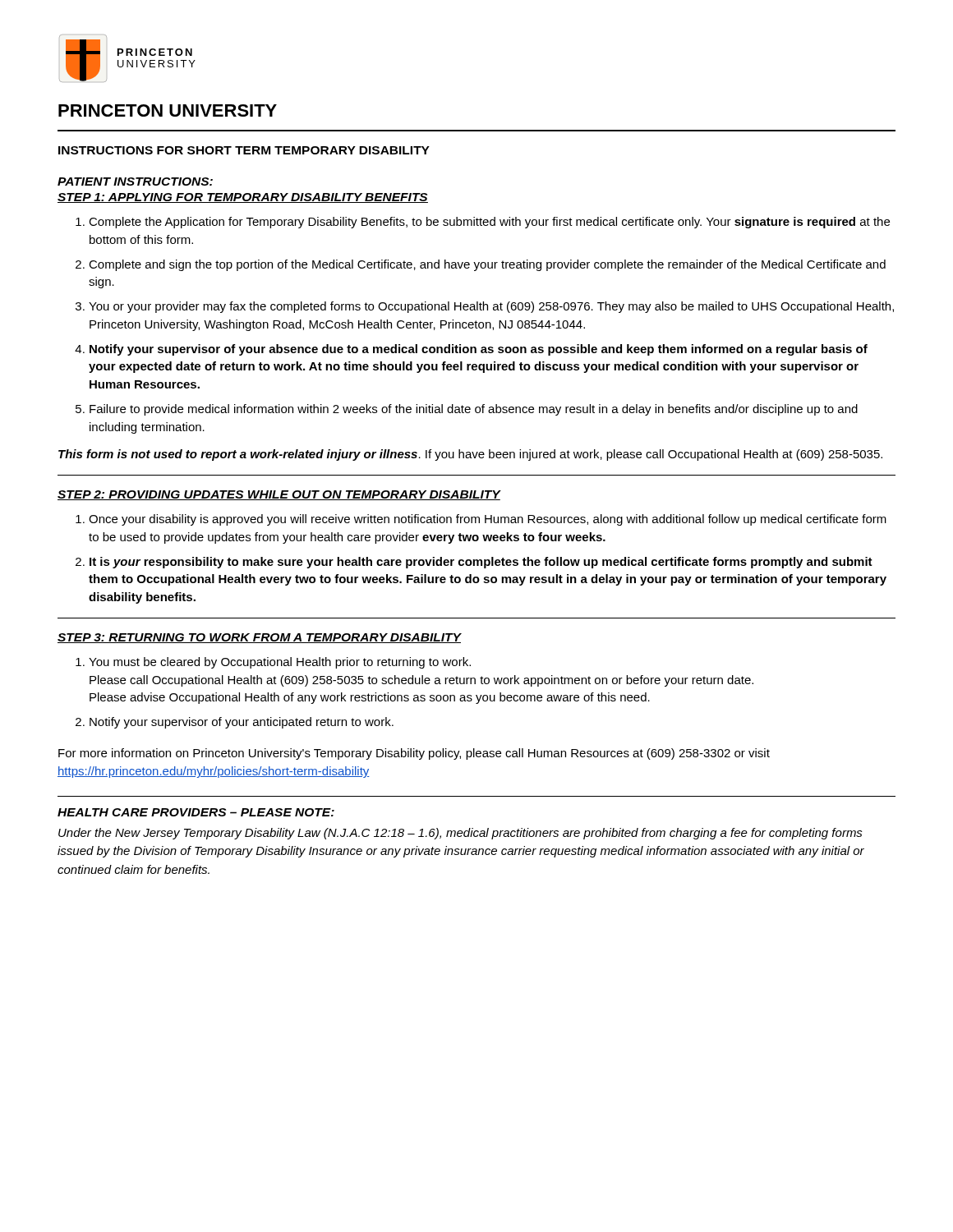Point to the block starting "Notify your supervisor of your absence due"
This screenshot has width=953, height=1232.
(478, 366)
